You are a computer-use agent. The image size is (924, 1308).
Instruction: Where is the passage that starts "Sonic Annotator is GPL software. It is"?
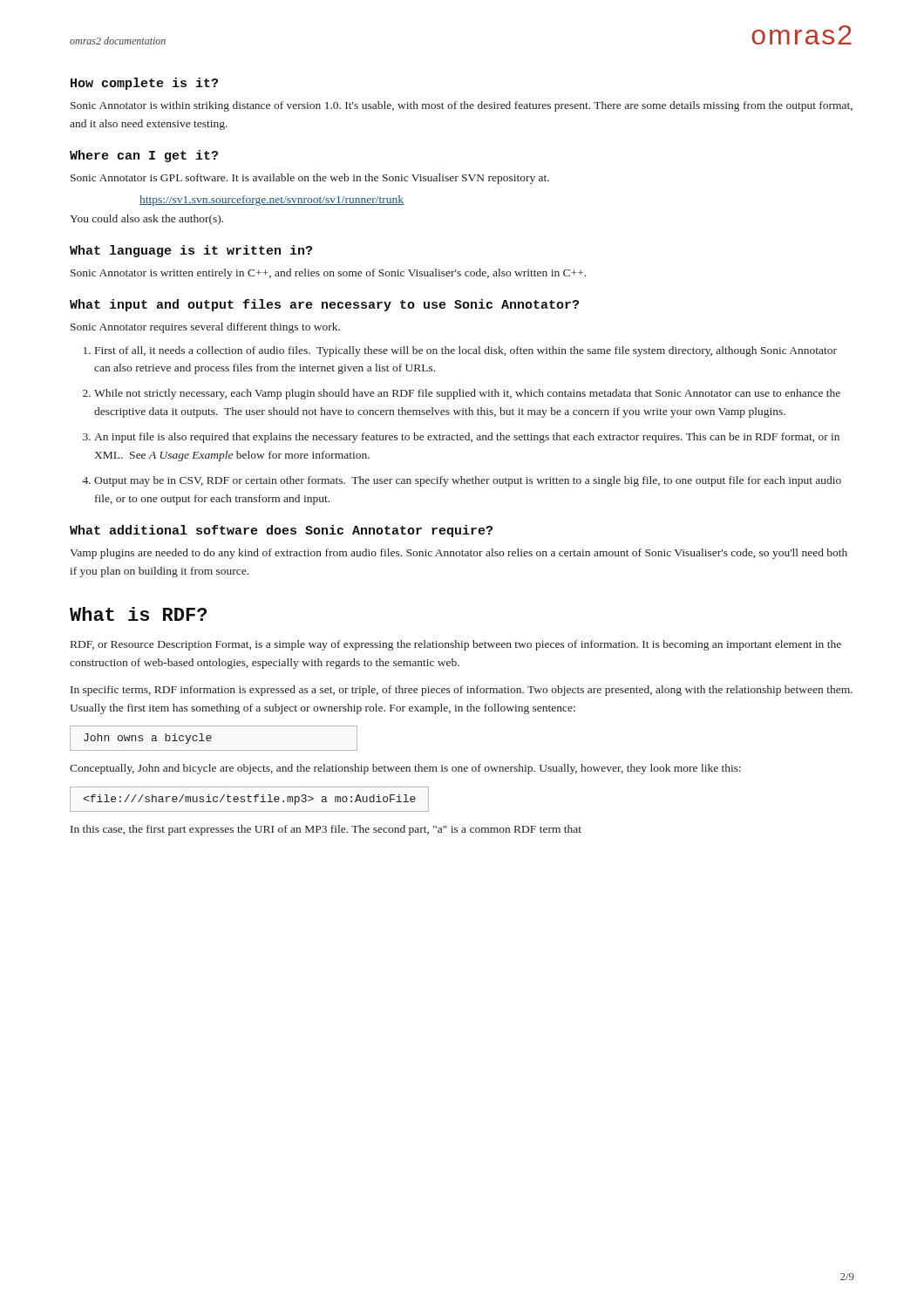pos(310,177)
